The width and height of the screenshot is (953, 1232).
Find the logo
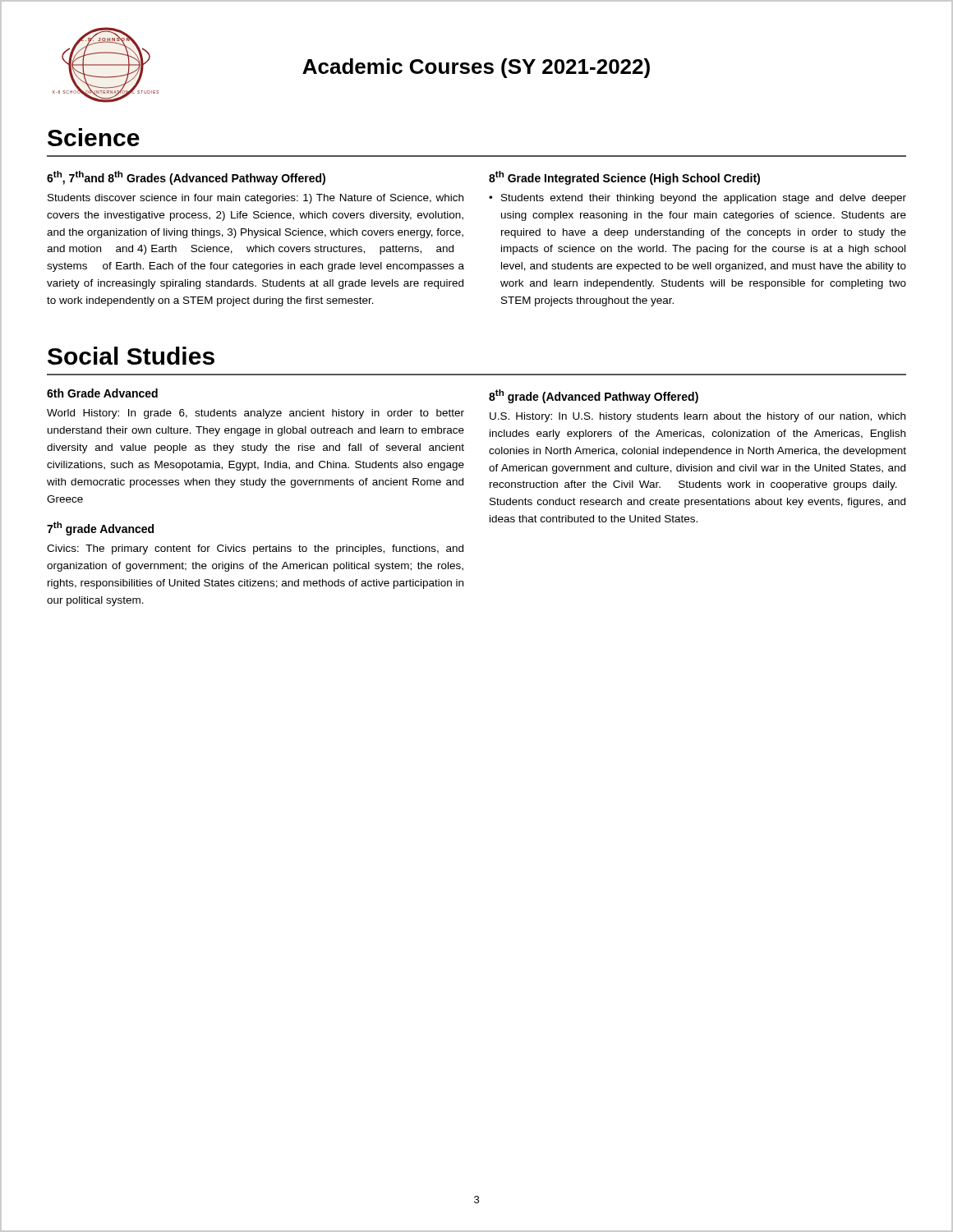coord(113,67)
